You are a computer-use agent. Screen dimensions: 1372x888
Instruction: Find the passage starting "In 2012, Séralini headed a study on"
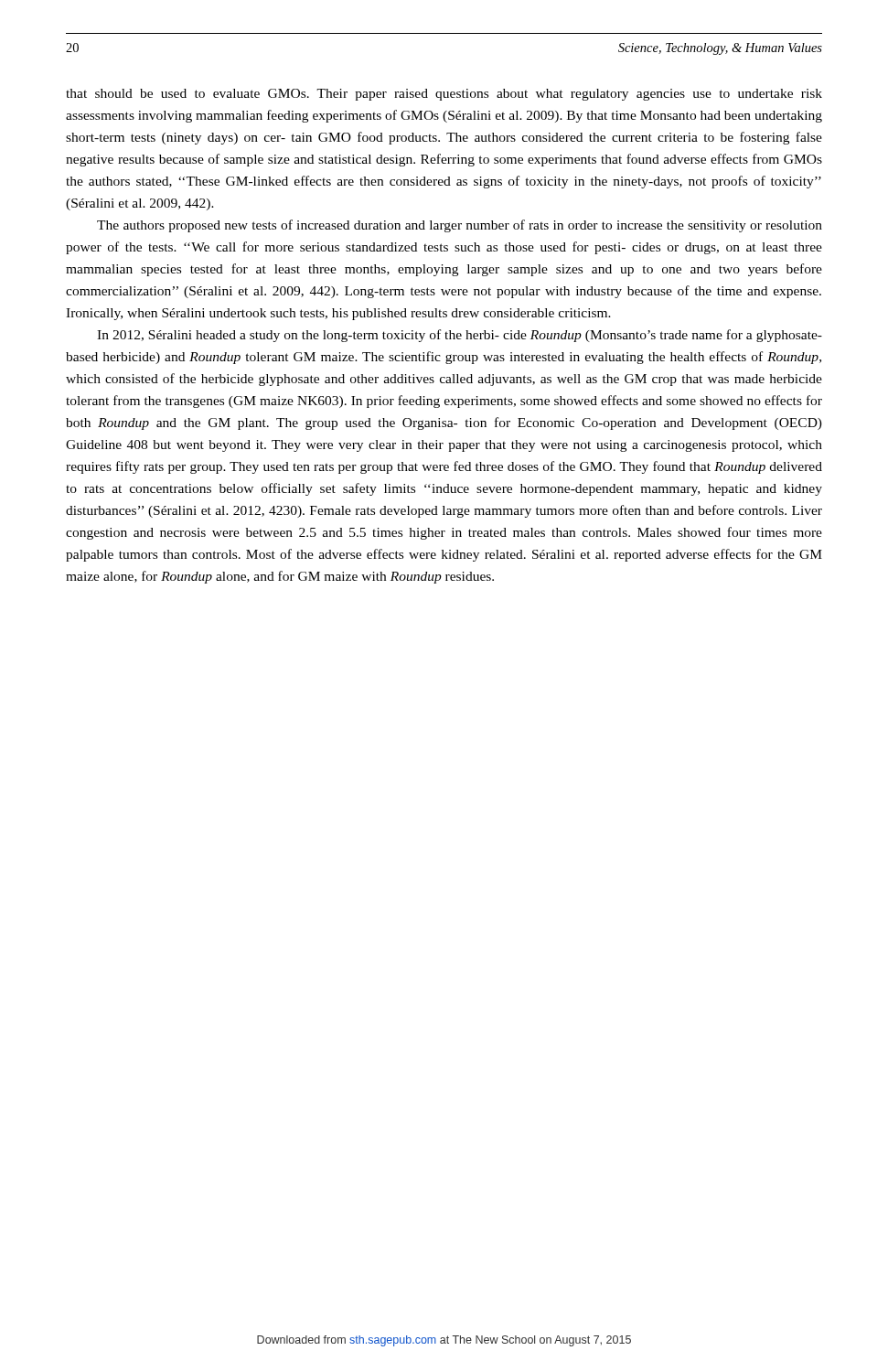444,456
